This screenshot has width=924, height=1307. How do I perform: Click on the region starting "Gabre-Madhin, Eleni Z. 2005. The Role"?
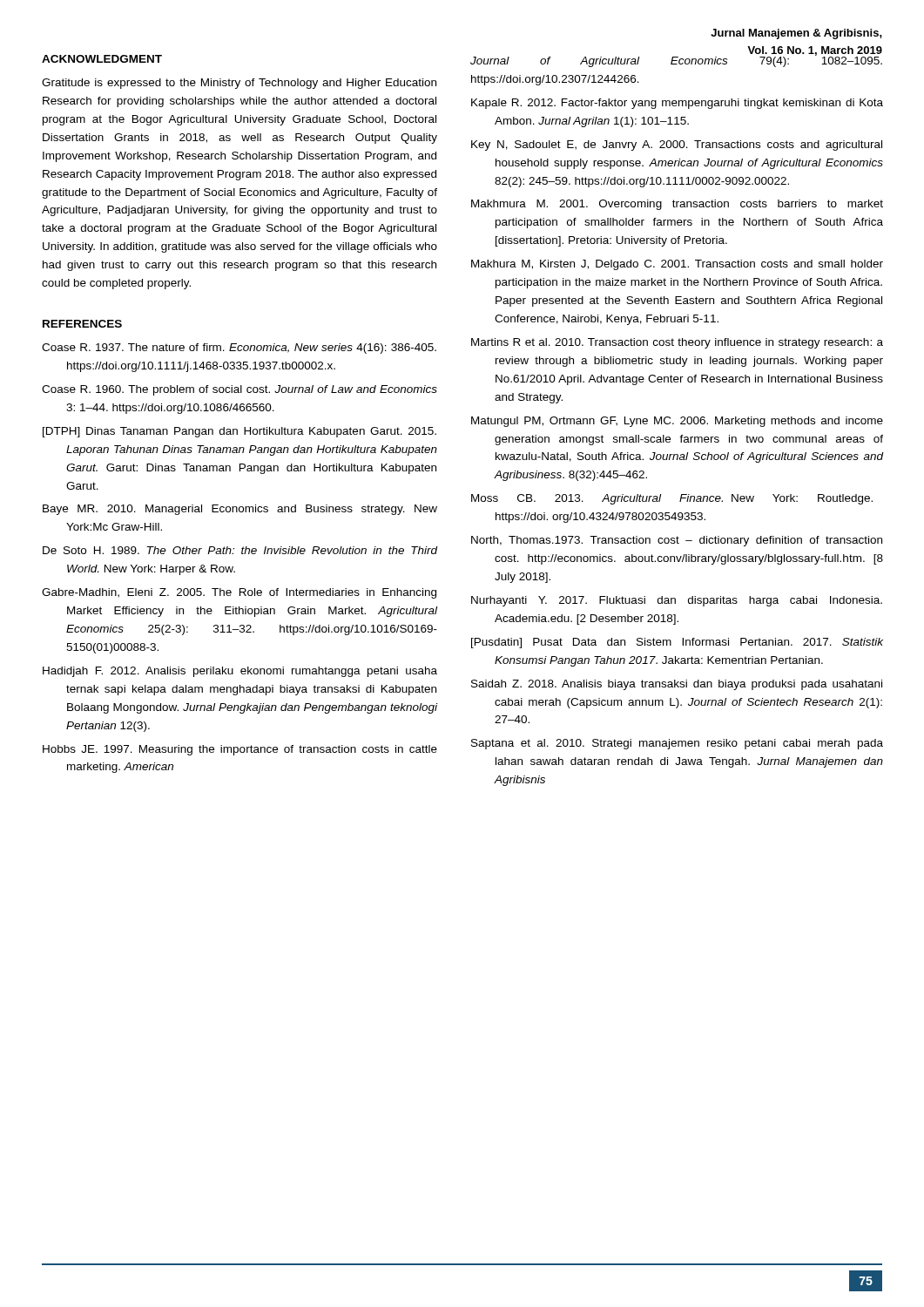(239, 620)
